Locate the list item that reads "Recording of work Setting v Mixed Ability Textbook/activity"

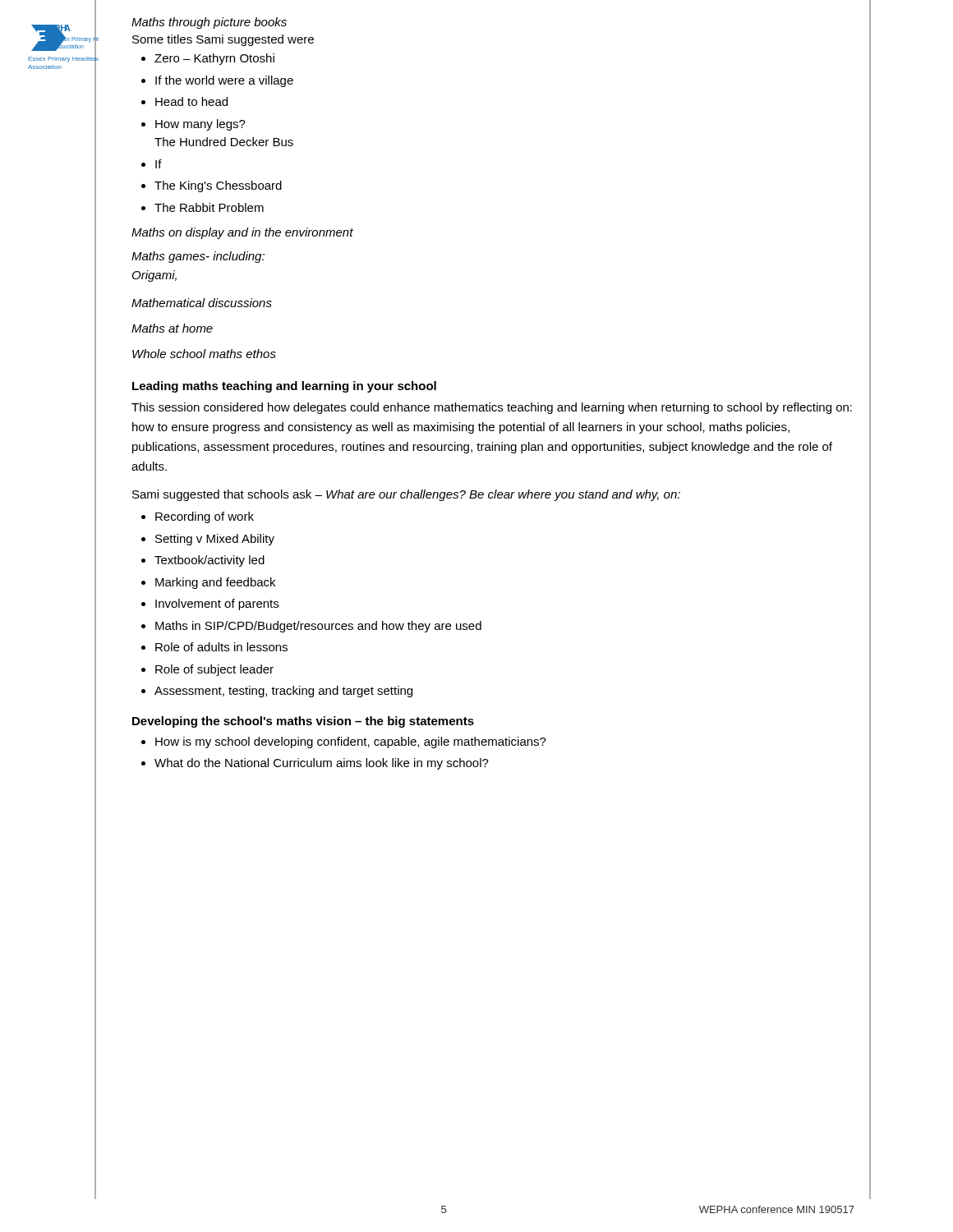click(x=198, y=517)
